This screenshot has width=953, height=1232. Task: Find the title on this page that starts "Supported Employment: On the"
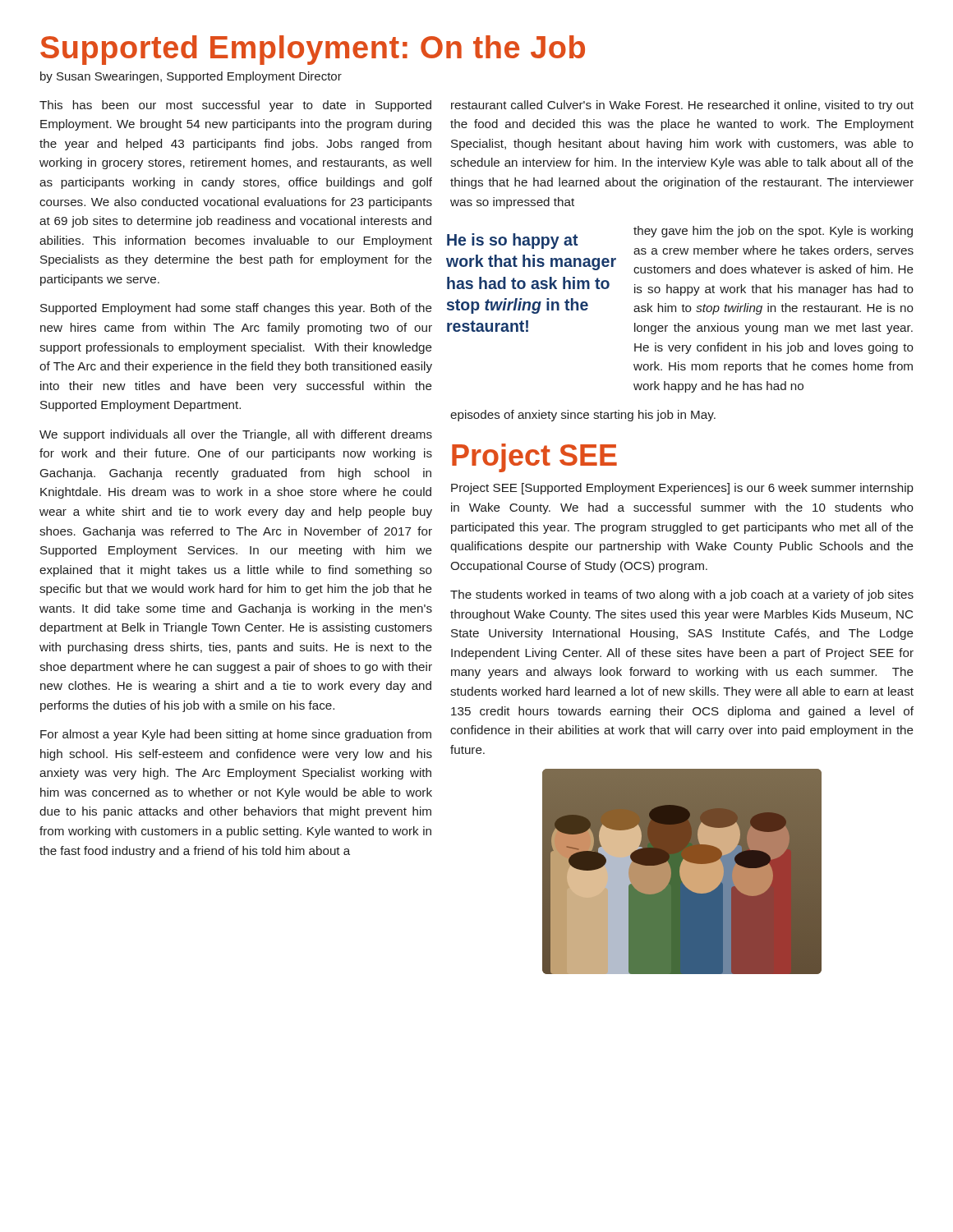click(x=476, y=48)
